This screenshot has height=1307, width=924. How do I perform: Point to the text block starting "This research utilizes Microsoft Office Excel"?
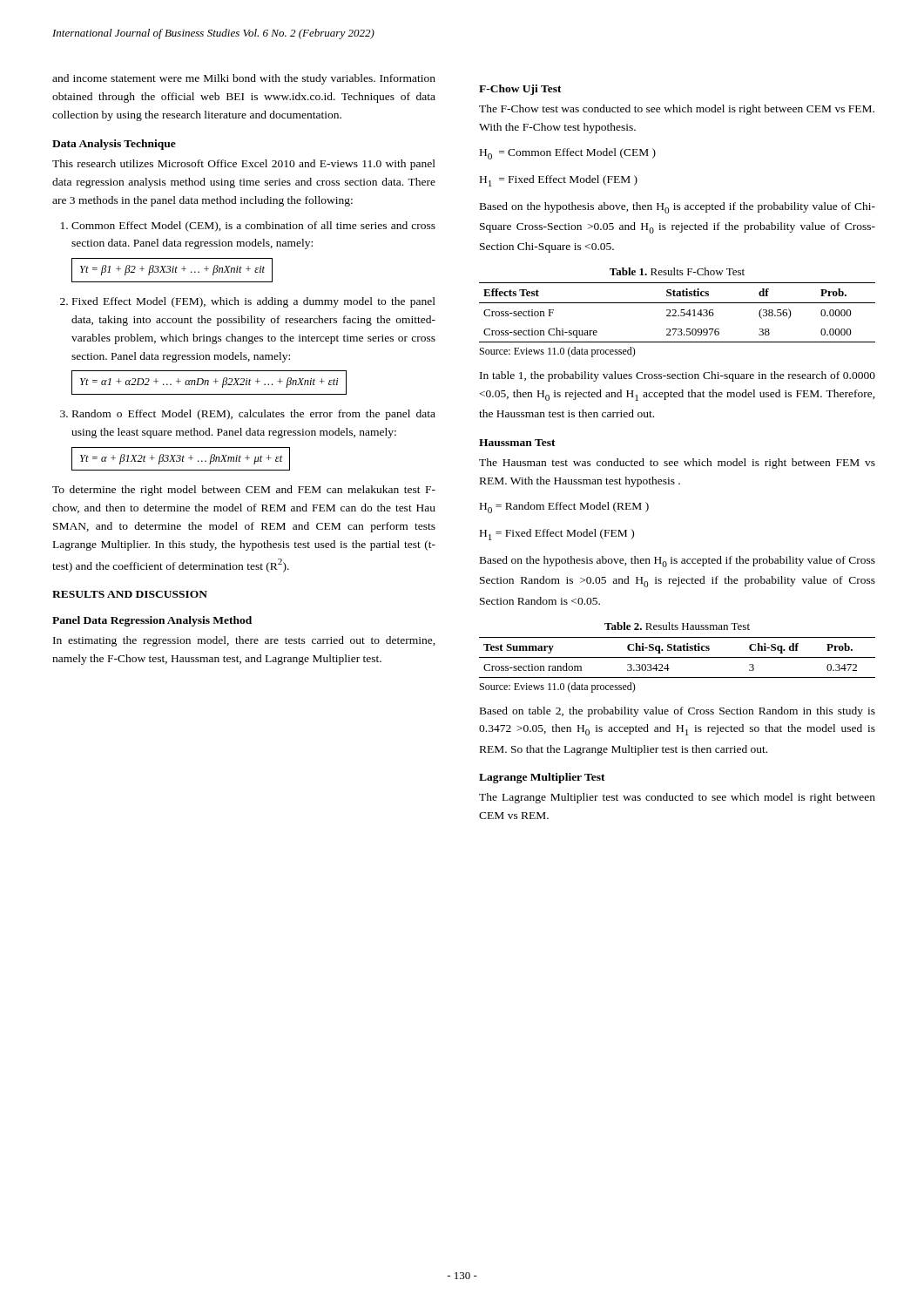(x=244, y=182)
